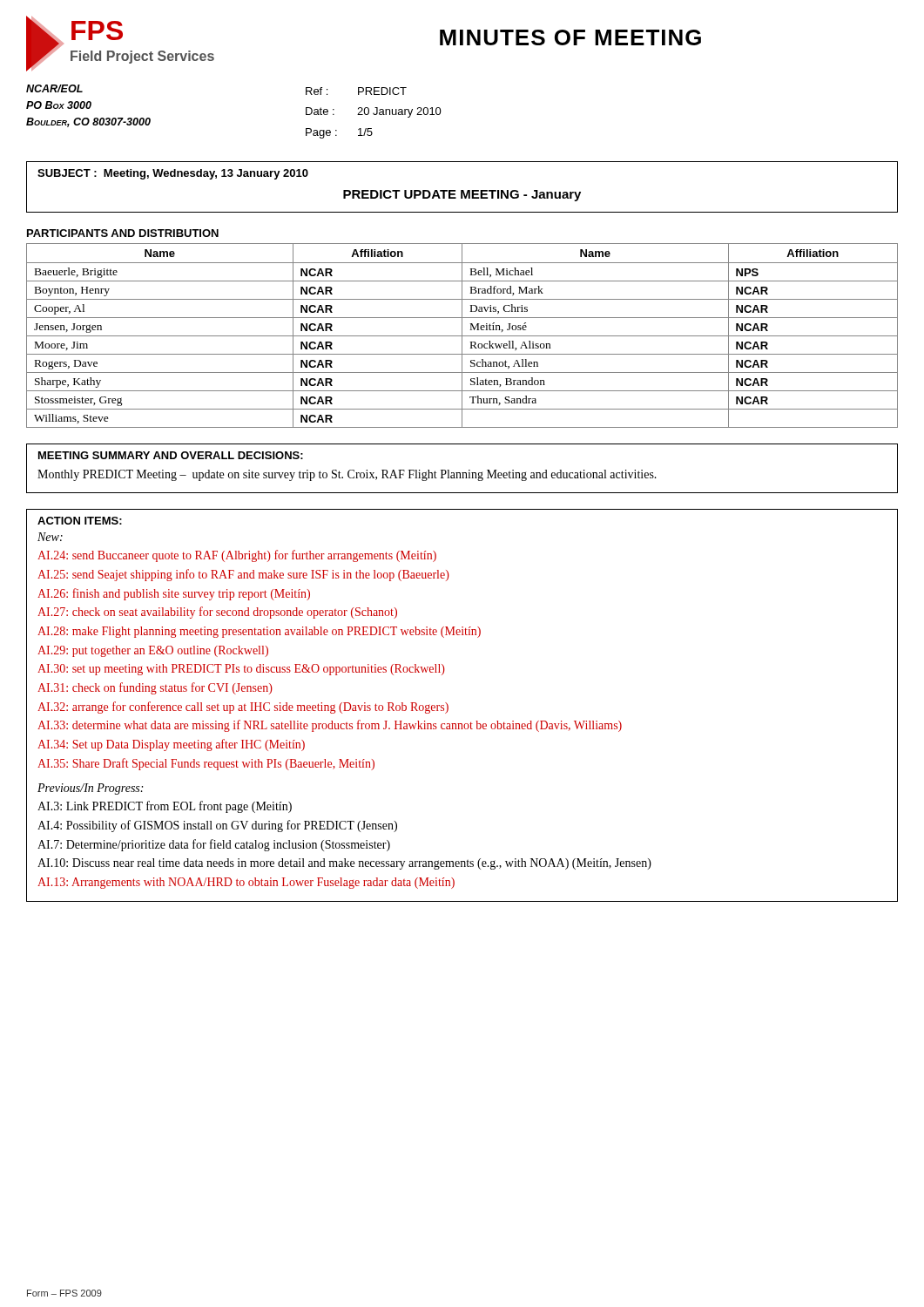
Task: Locate the list item containing "AI.35: Share Draft Special Funds request with"
Action: 206,764
